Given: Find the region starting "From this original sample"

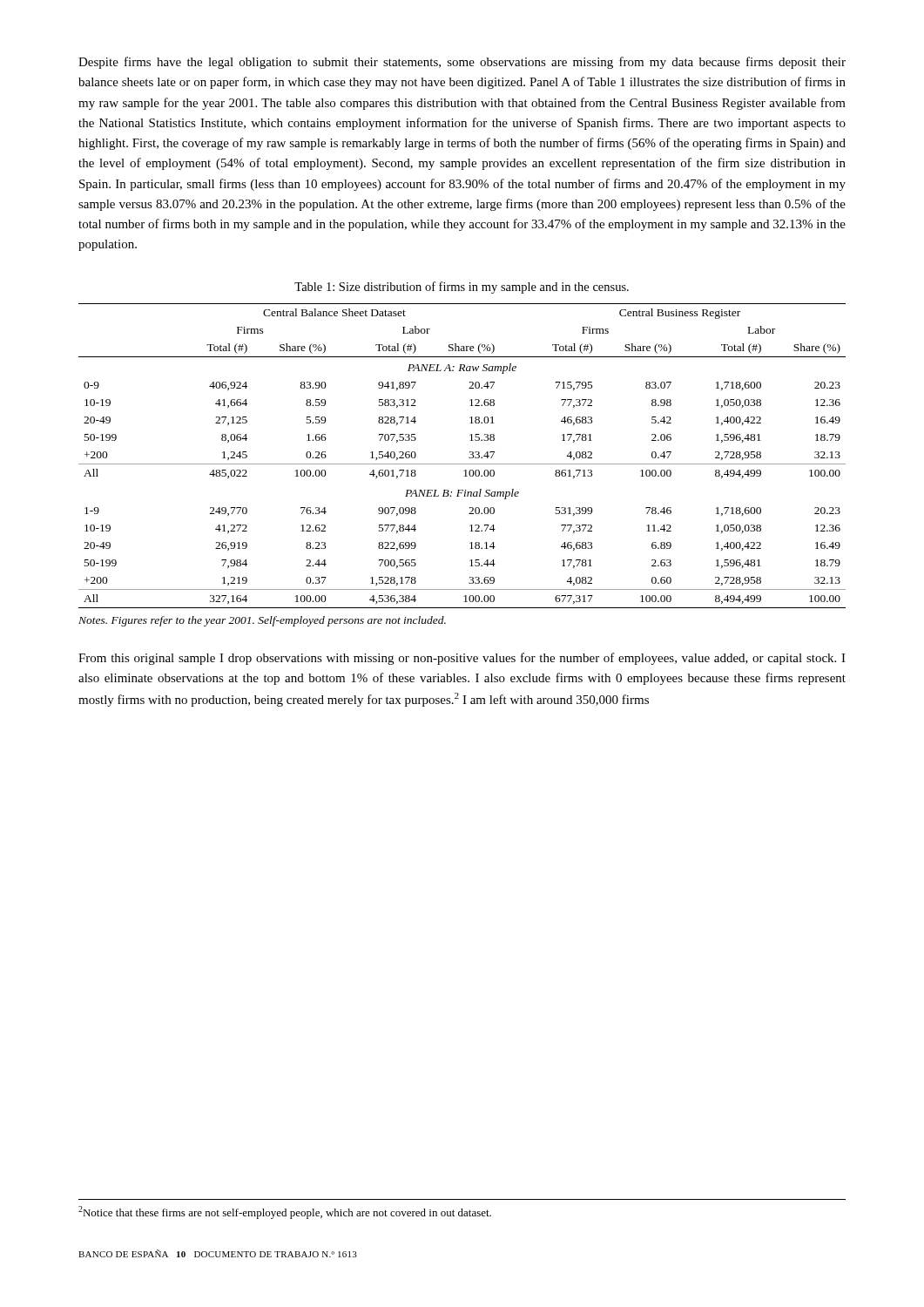Looking at the screenshot, I should click(x=462, y=679).
